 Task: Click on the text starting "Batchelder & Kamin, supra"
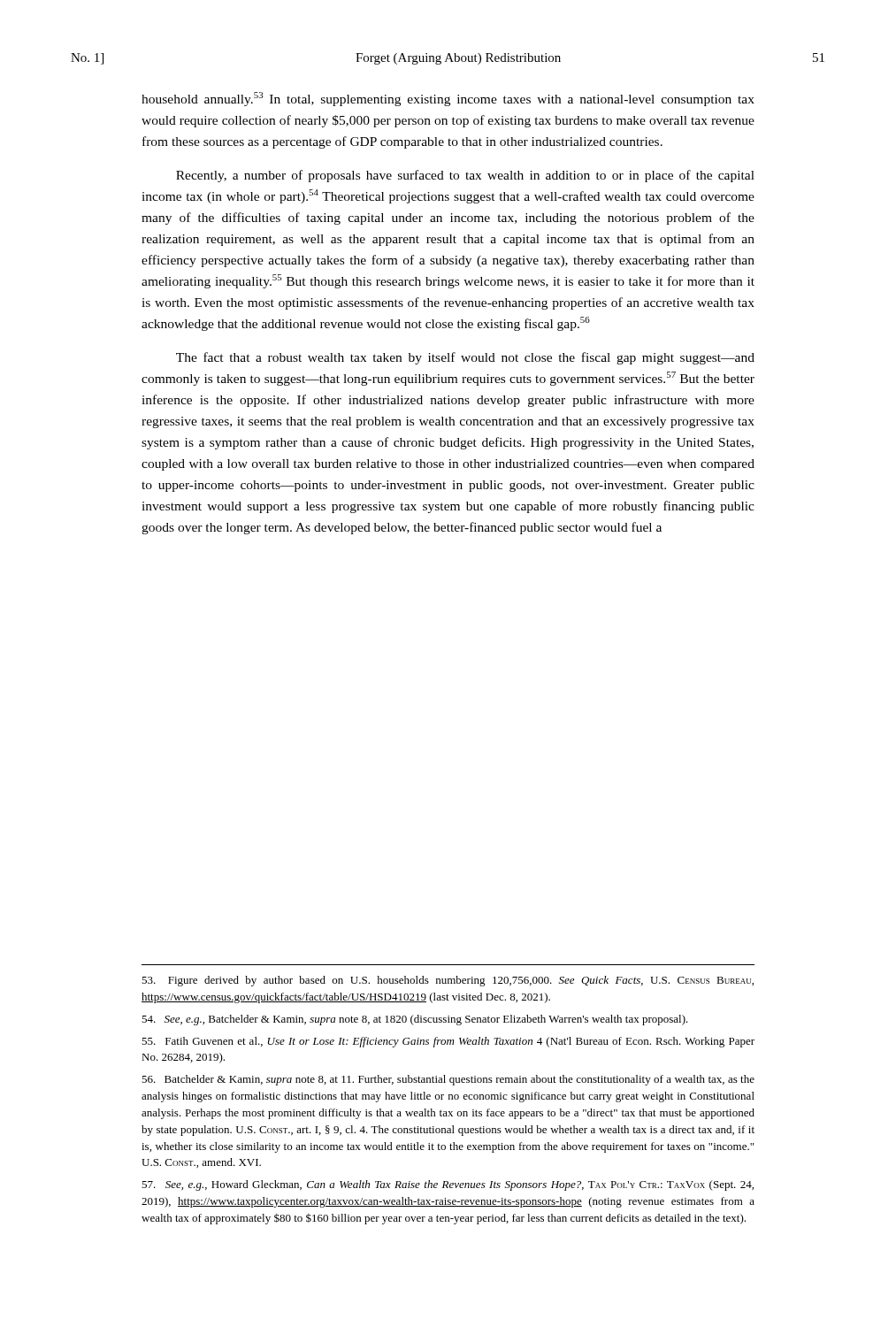448,1121
